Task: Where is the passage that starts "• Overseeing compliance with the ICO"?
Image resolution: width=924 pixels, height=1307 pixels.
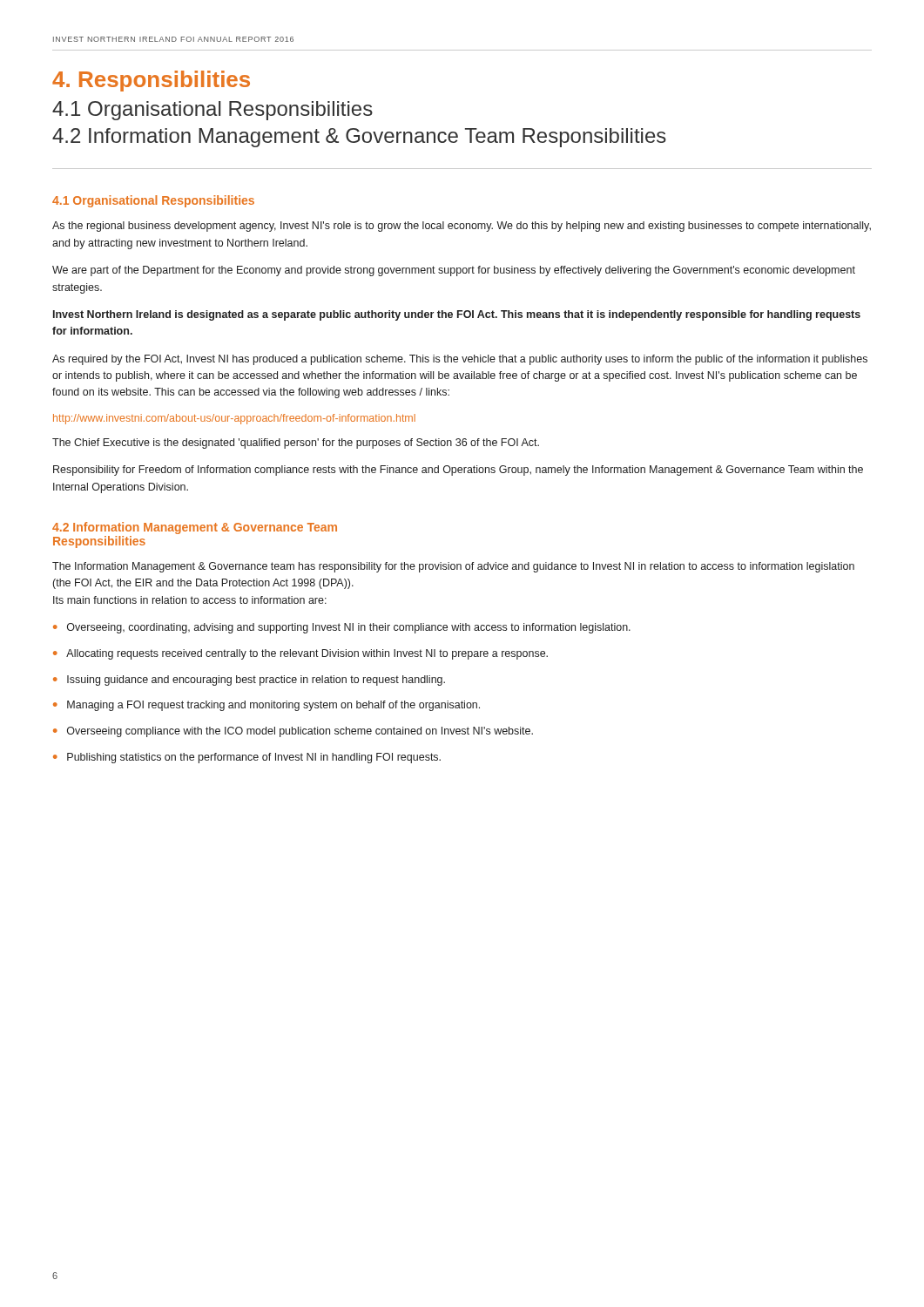Action: point(462,732)
